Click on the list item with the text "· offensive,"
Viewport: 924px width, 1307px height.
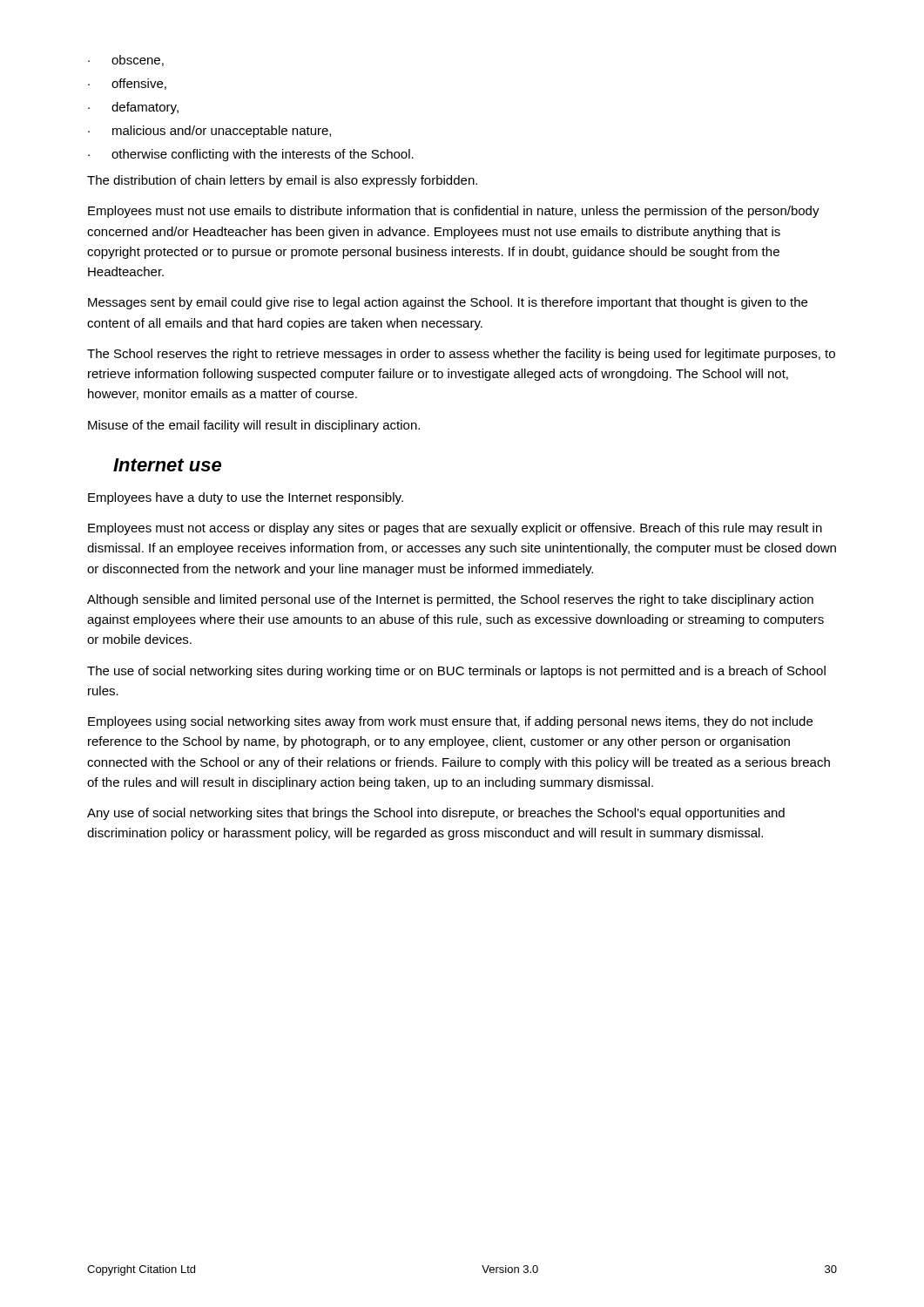[127, 84]
